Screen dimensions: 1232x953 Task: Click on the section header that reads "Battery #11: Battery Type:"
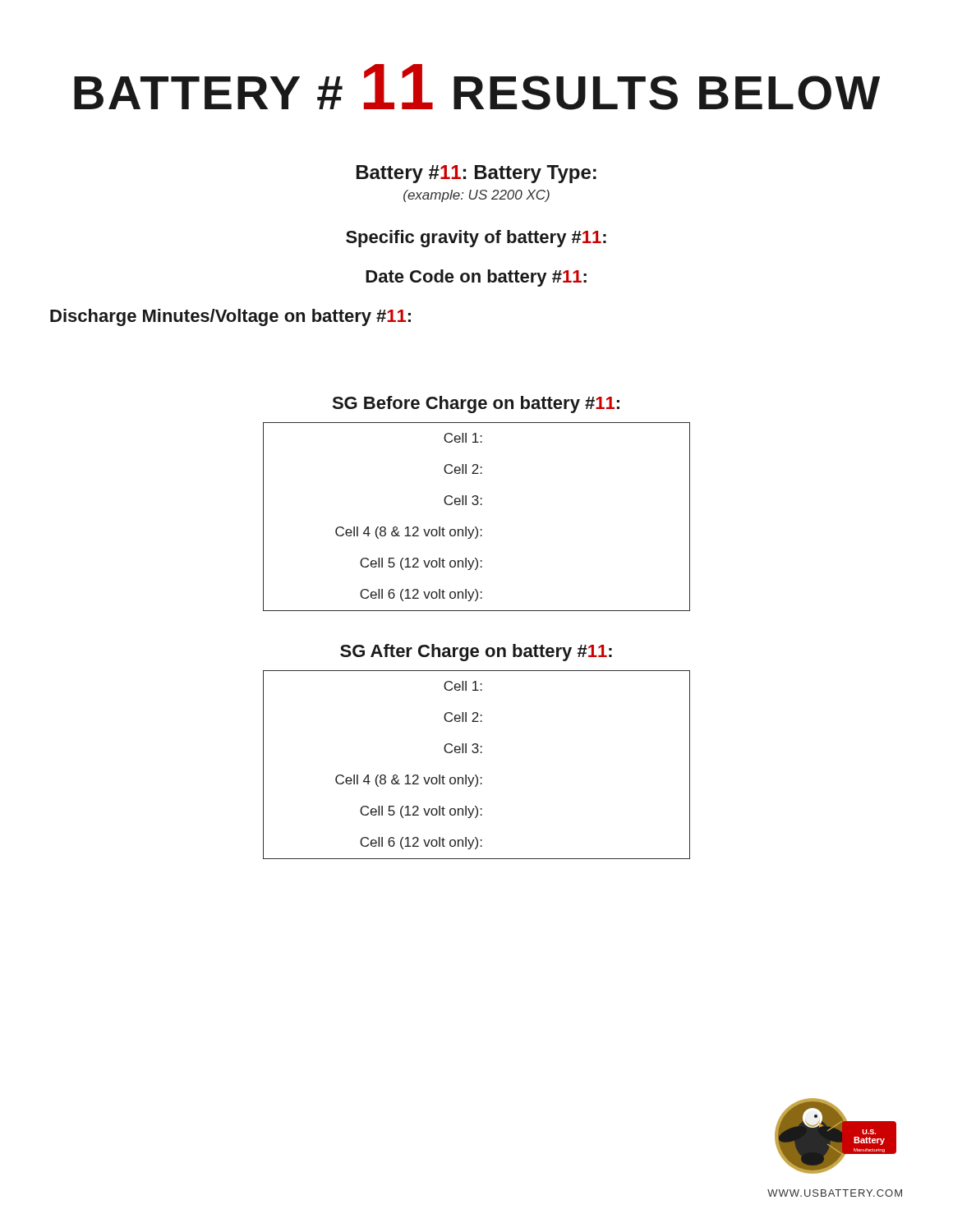coord(476,172)
